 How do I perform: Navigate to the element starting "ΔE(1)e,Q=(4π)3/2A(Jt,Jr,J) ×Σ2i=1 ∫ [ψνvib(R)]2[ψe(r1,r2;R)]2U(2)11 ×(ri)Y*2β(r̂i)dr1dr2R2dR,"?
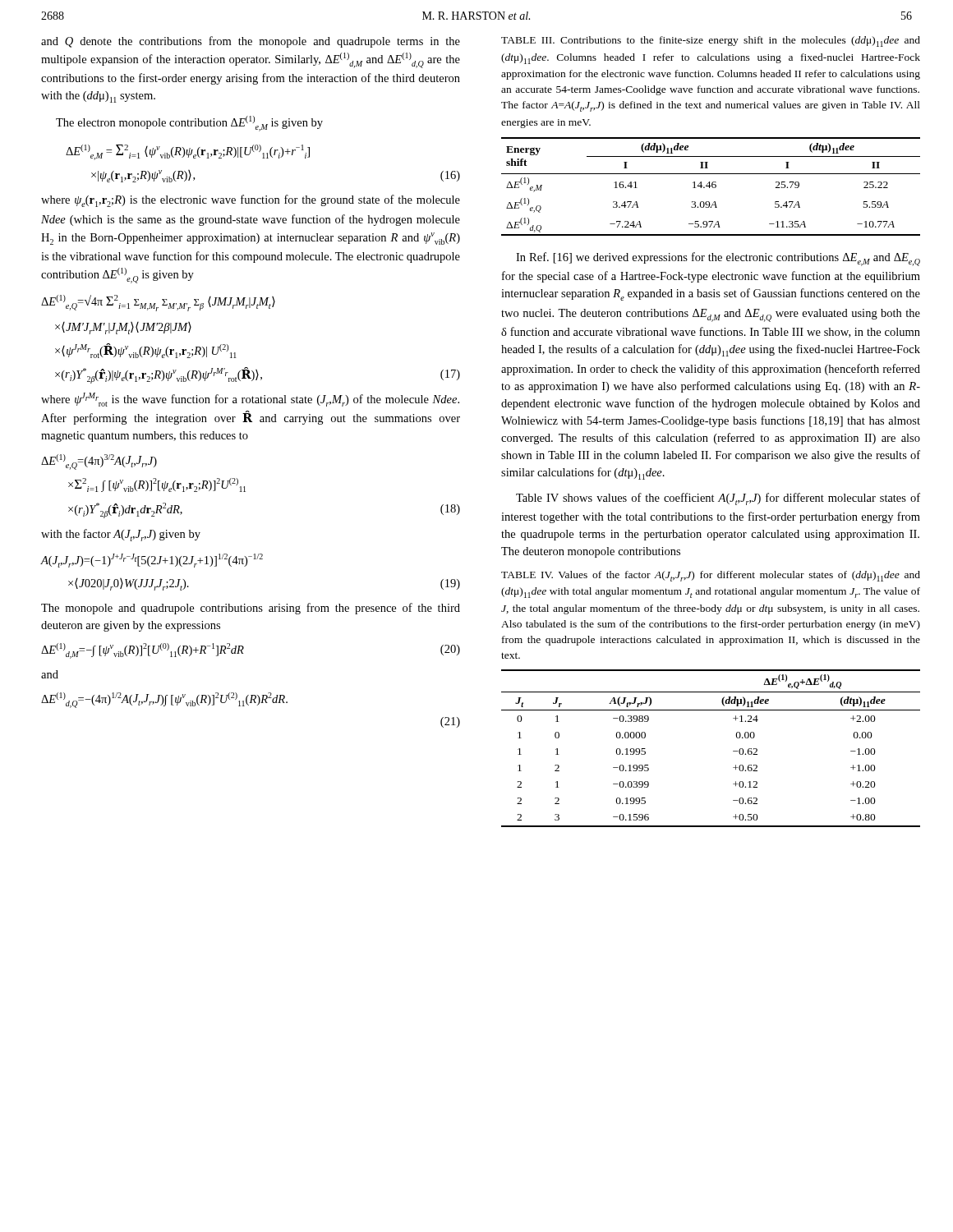point(251,485)
